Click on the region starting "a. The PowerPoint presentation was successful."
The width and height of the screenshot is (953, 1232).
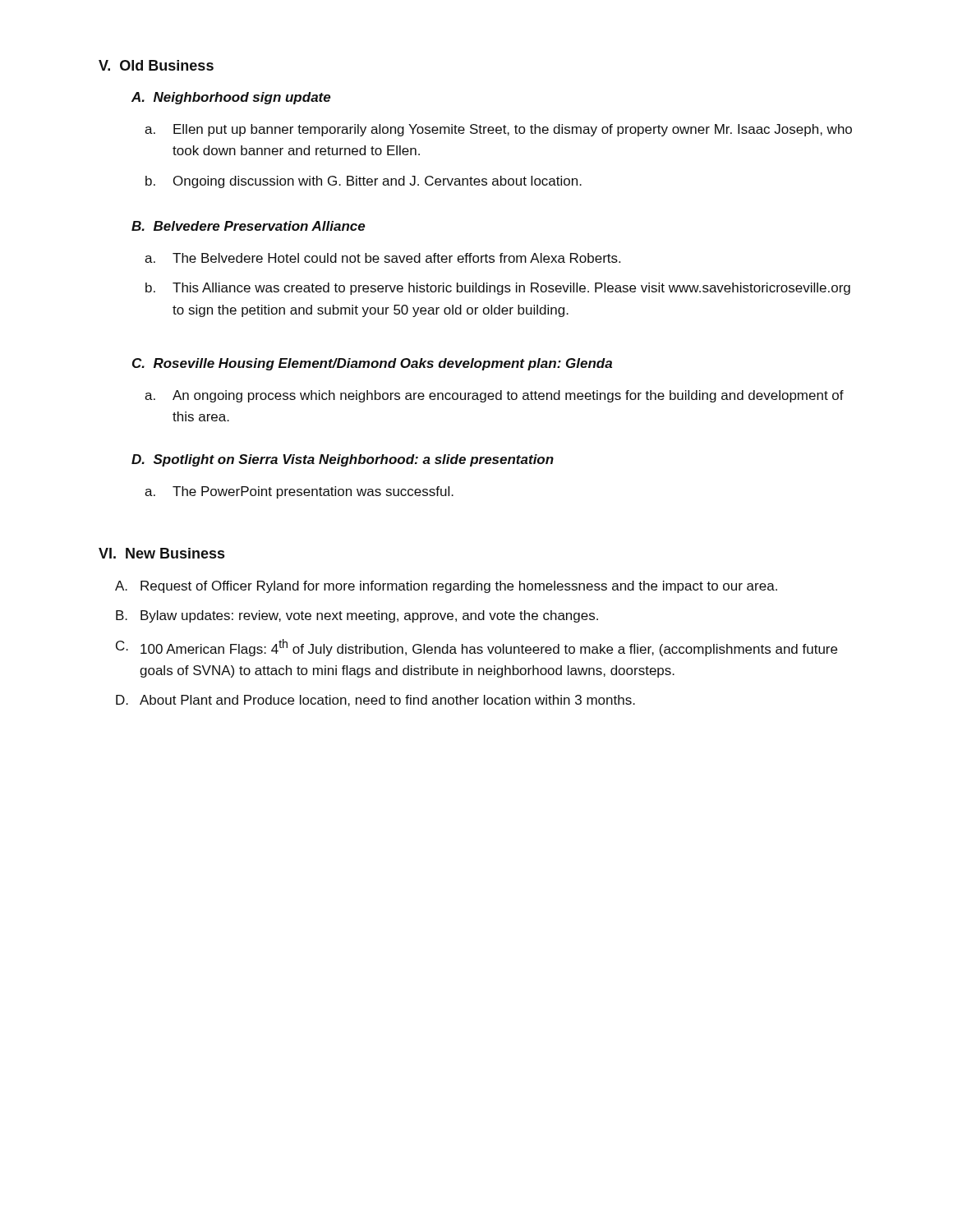[x=313, y=492]
